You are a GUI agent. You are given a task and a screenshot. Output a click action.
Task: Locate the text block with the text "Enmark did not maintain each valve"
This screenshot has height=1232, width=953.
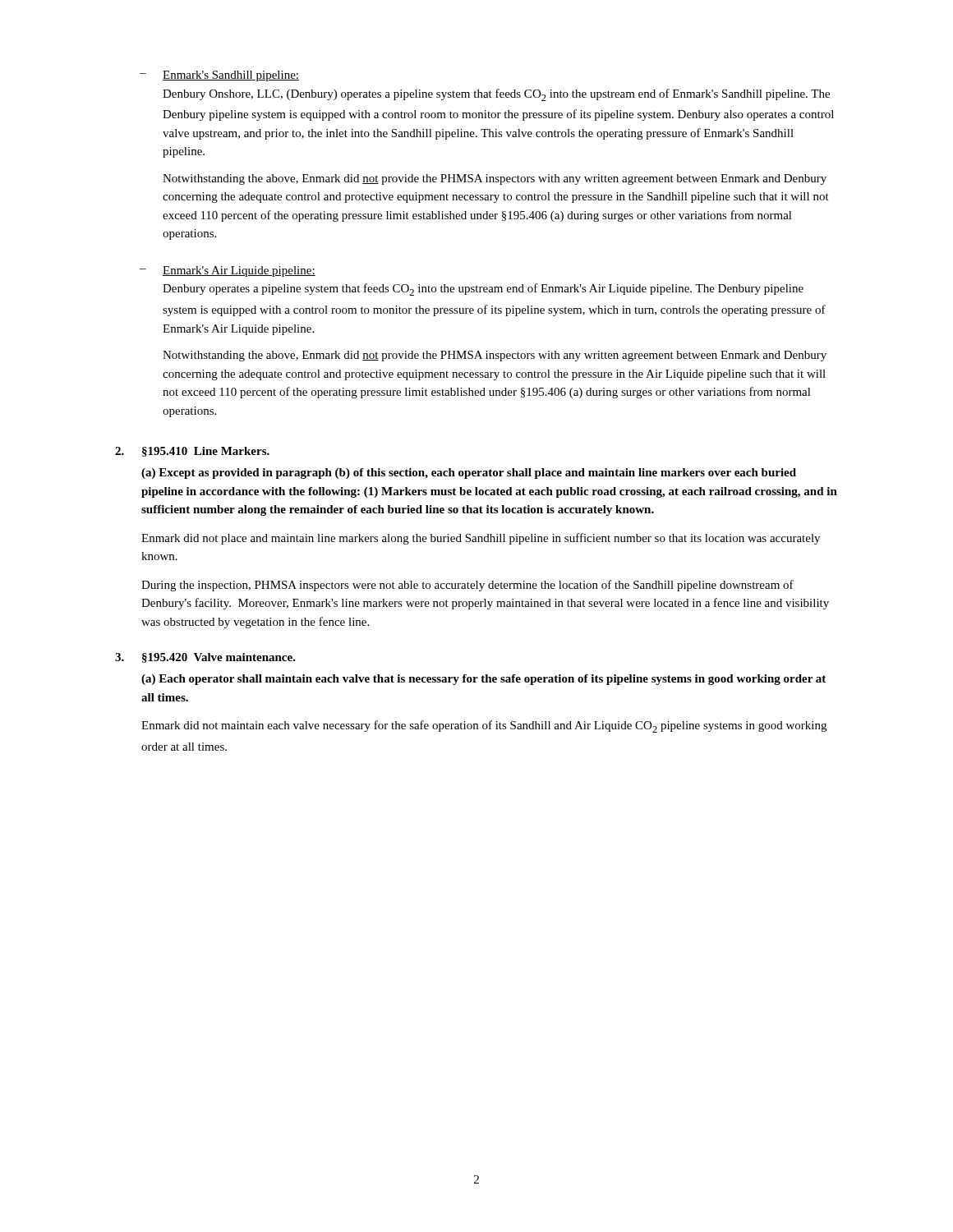[484, 736]
